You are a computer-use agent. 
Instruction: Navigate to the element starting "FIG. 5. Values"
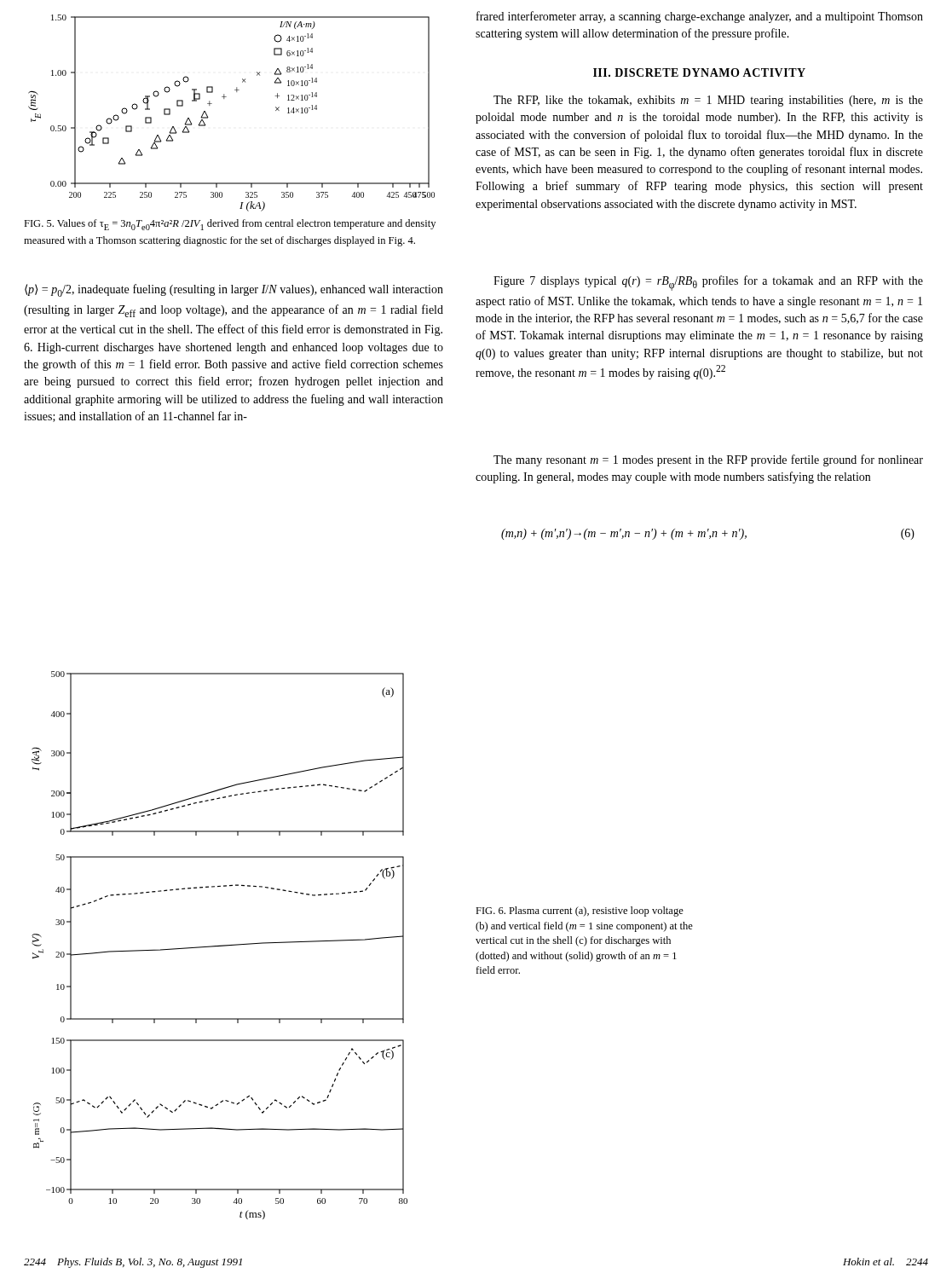click(x=230, y=232)
